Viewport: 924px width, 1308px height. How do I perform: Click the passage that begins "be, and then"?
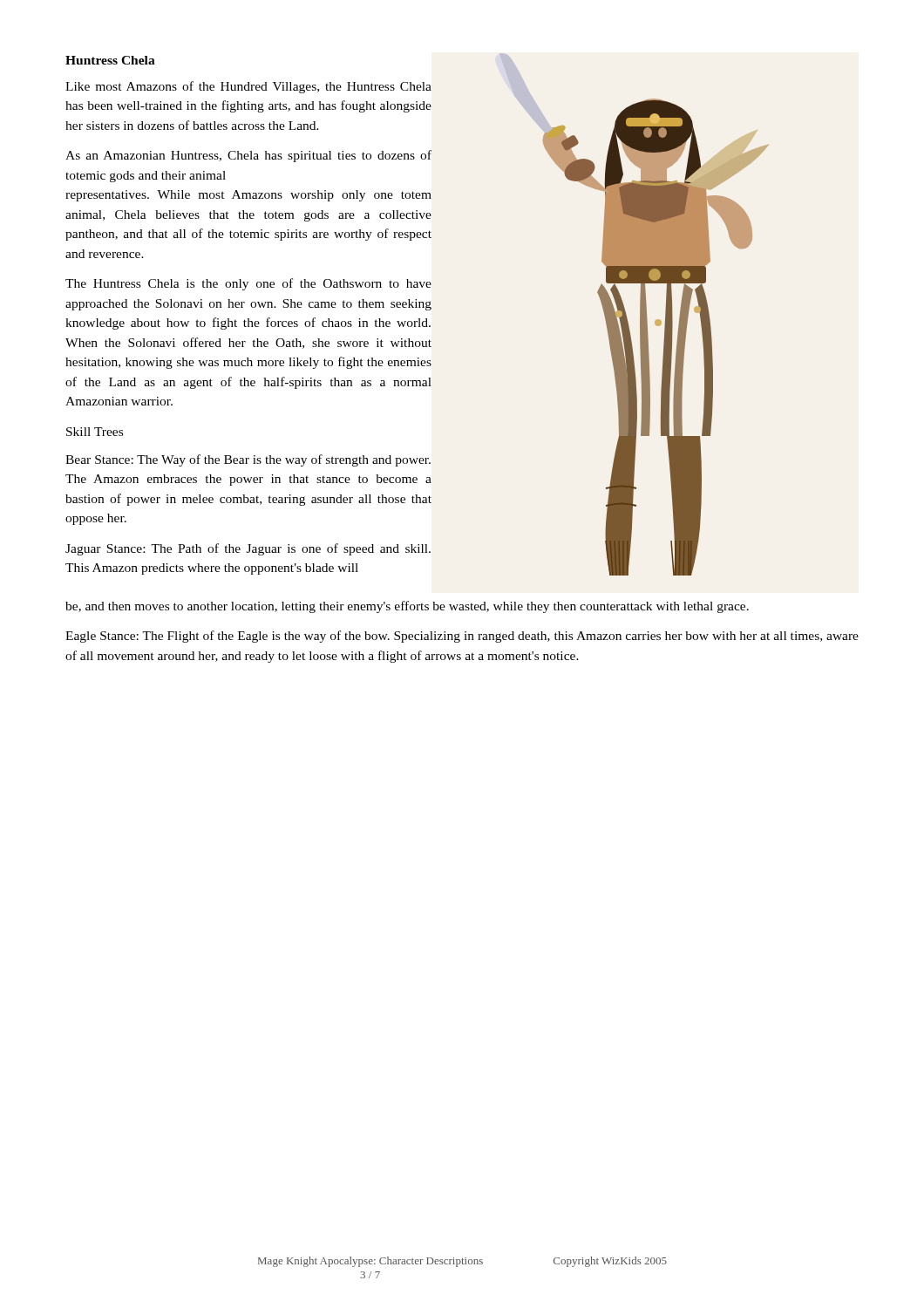(x=407, y=606)
